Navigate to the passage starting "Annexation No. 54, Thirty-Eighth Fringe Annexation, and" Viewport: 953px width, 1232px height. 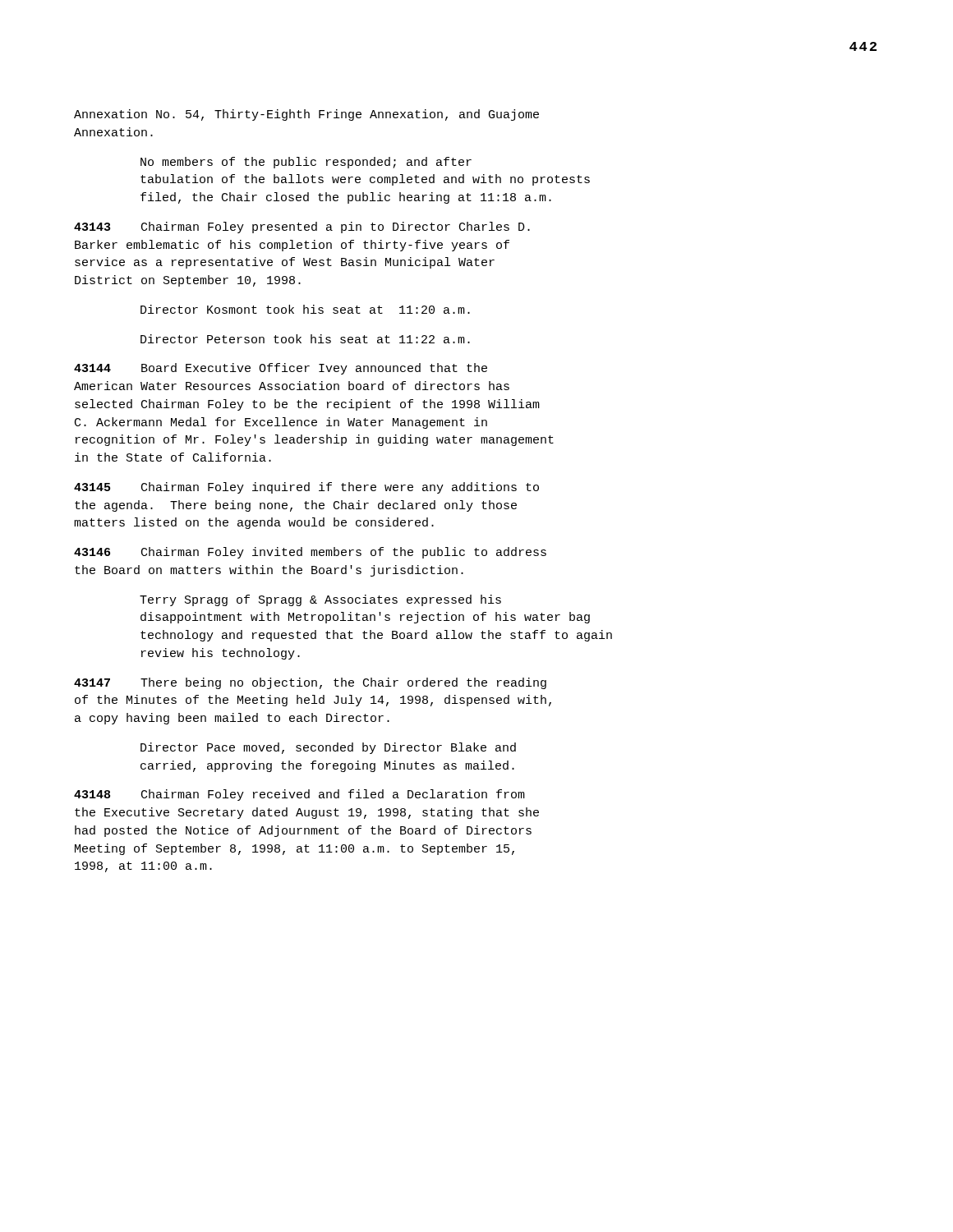coord(307,124)
